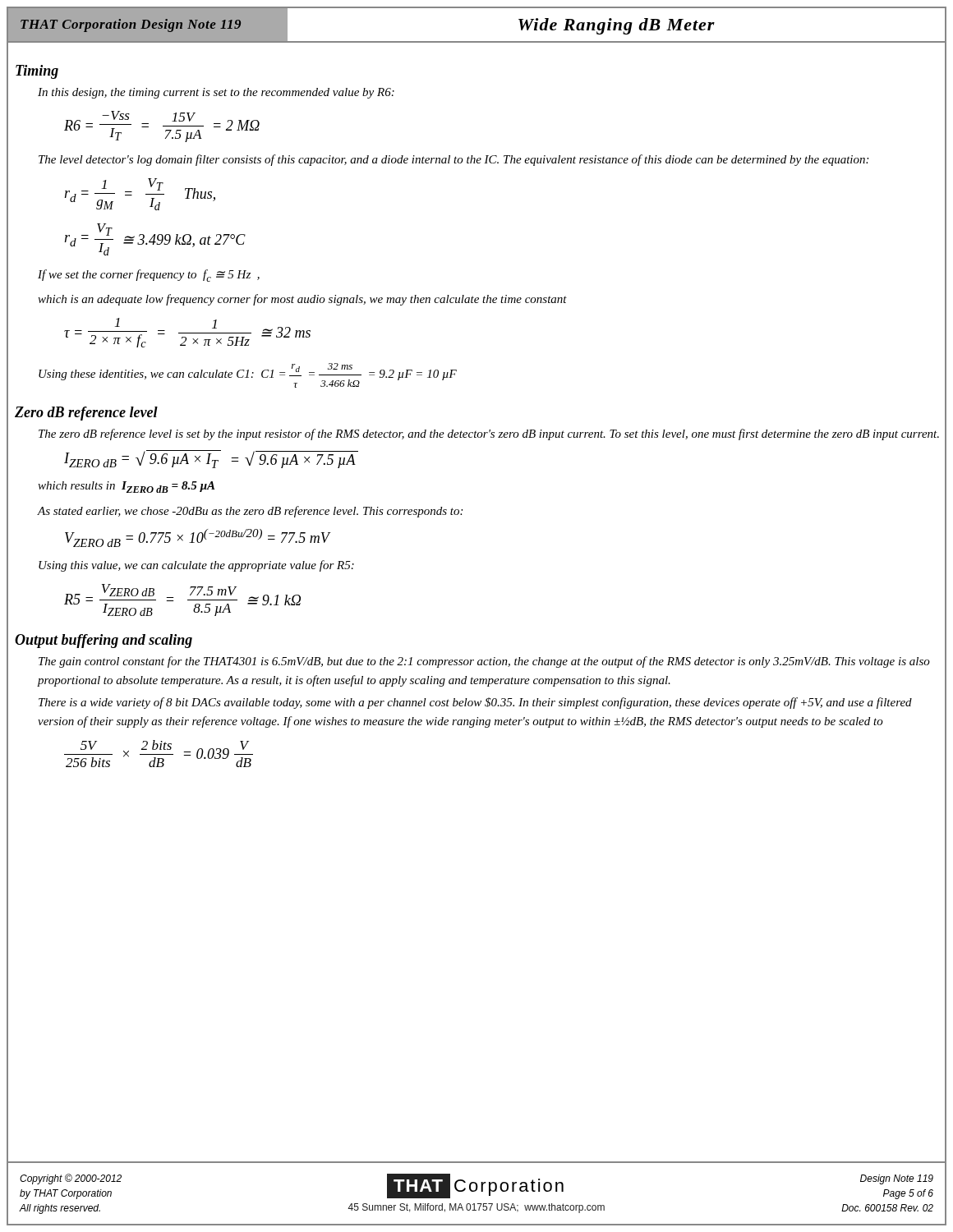Screen dimensions: 1232x953
Task: Click on the formula that reads "rd = 1gM = VTId Thus,"
Action: [140, 194]
